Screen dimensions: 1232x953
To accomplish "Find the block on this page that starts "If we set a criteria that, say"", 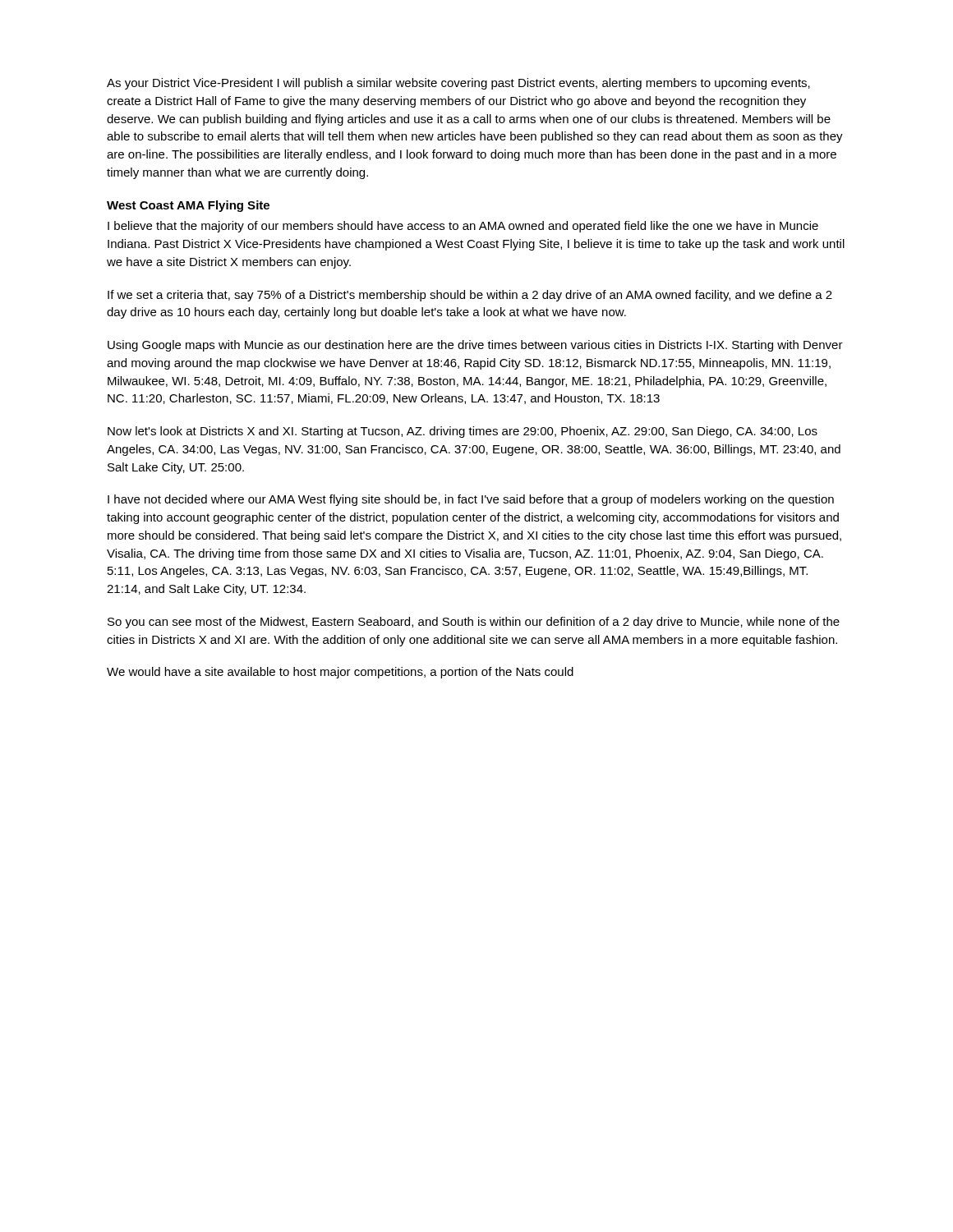I will (x=470, y=303).
